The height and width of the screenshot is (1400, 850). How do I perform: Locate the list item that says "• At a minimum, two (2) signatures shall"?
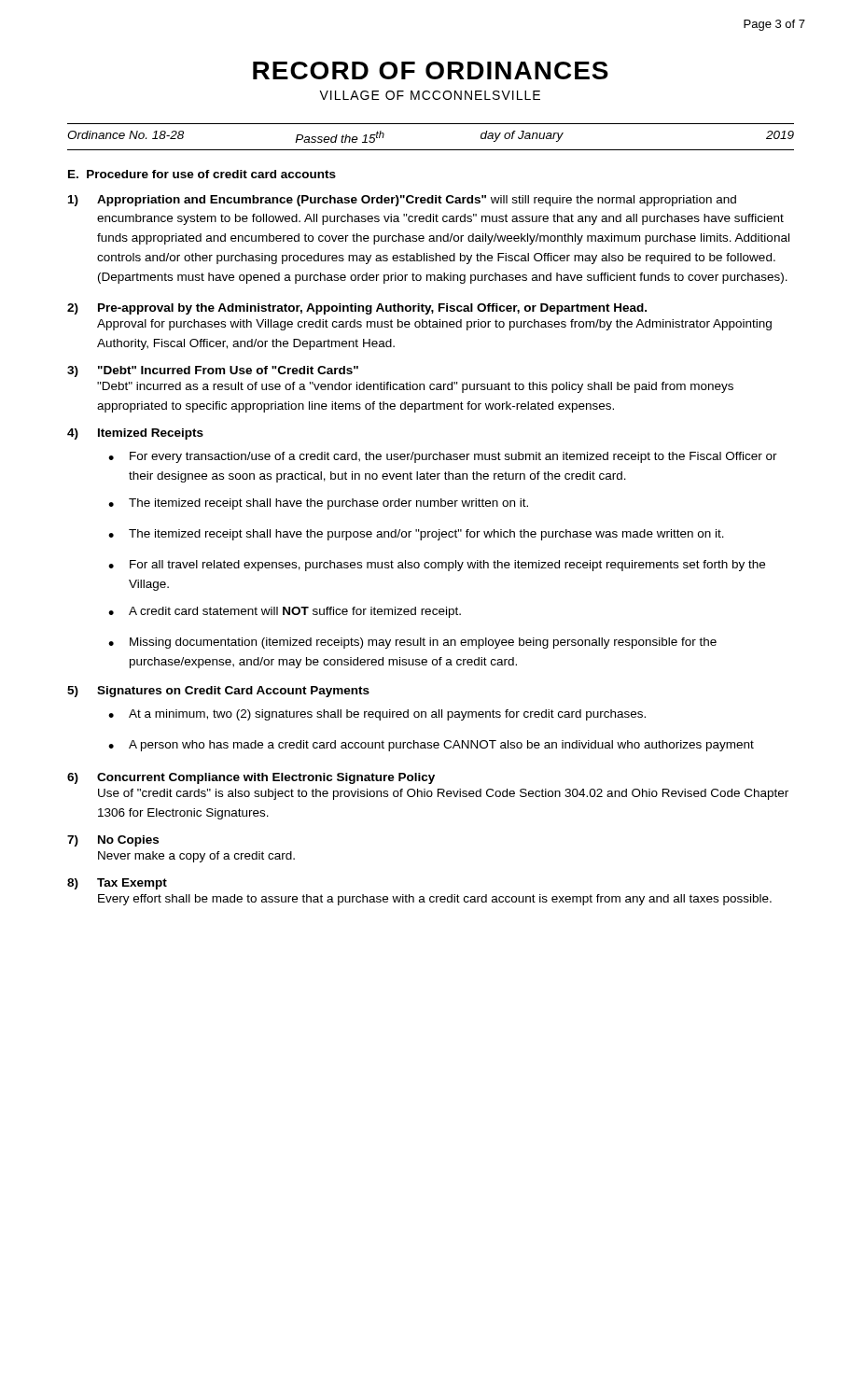[451, 716]
